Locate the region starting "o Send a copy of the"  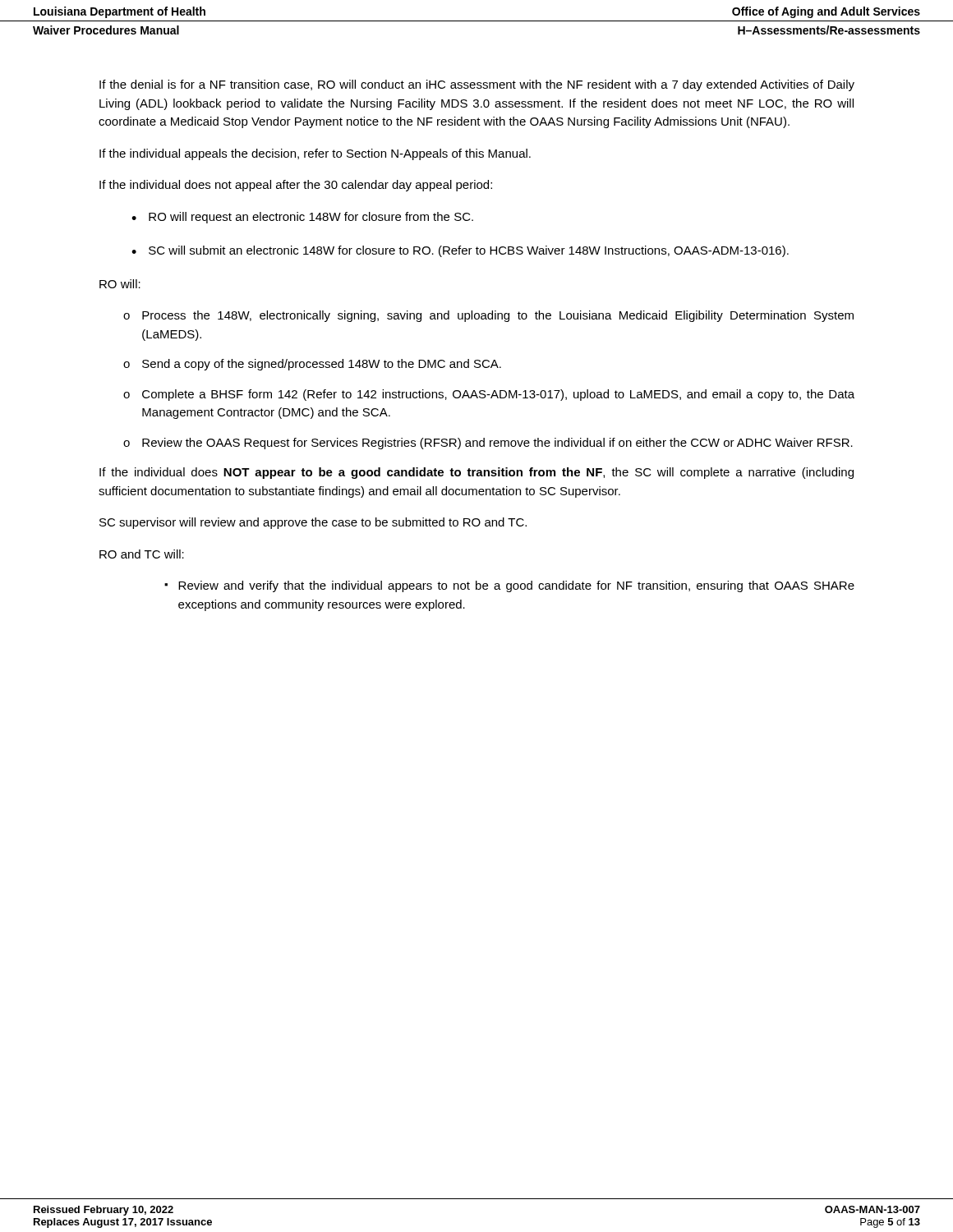489,364
